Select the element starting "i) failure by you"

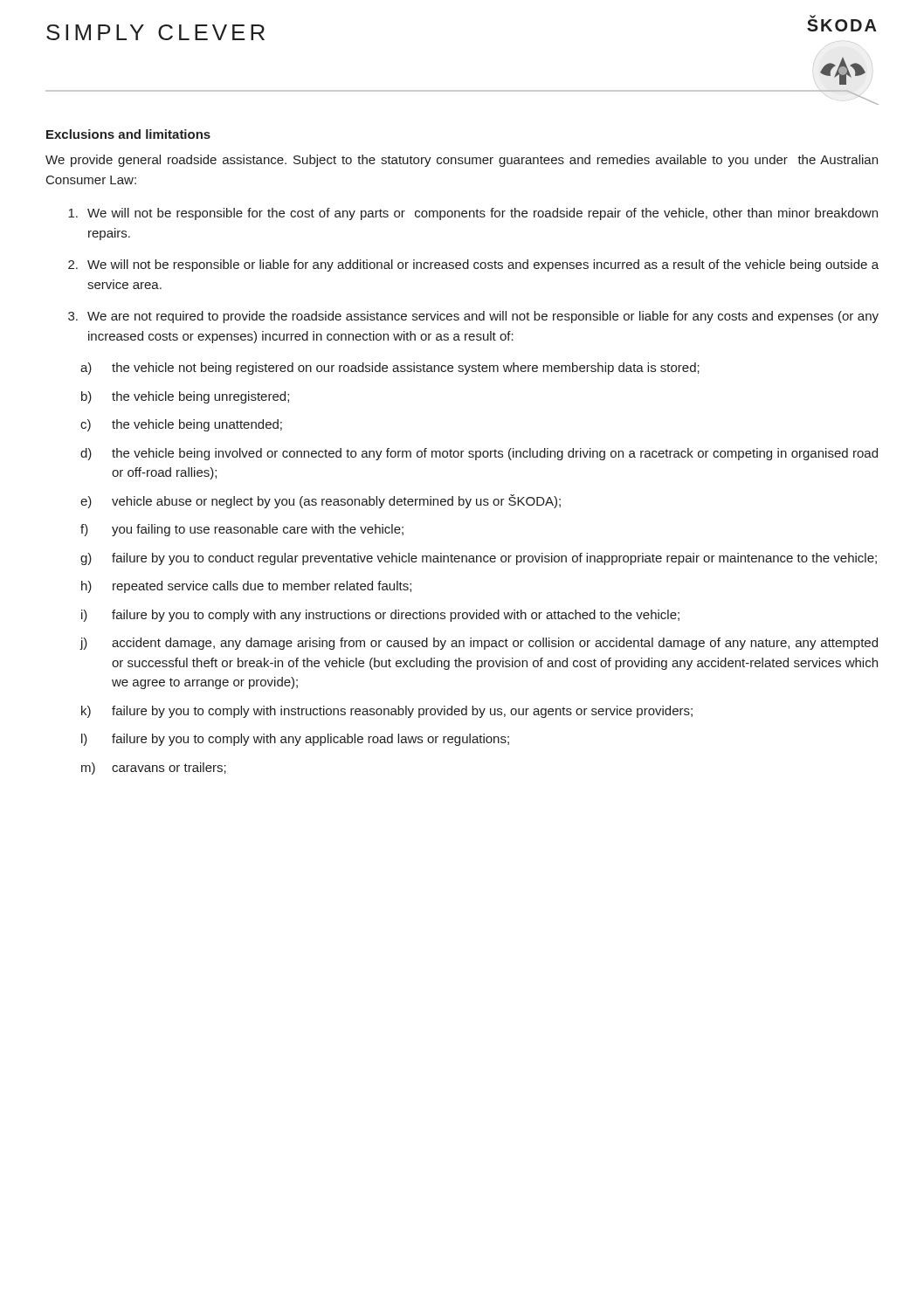pyautogui.click(x=480, y=615)
